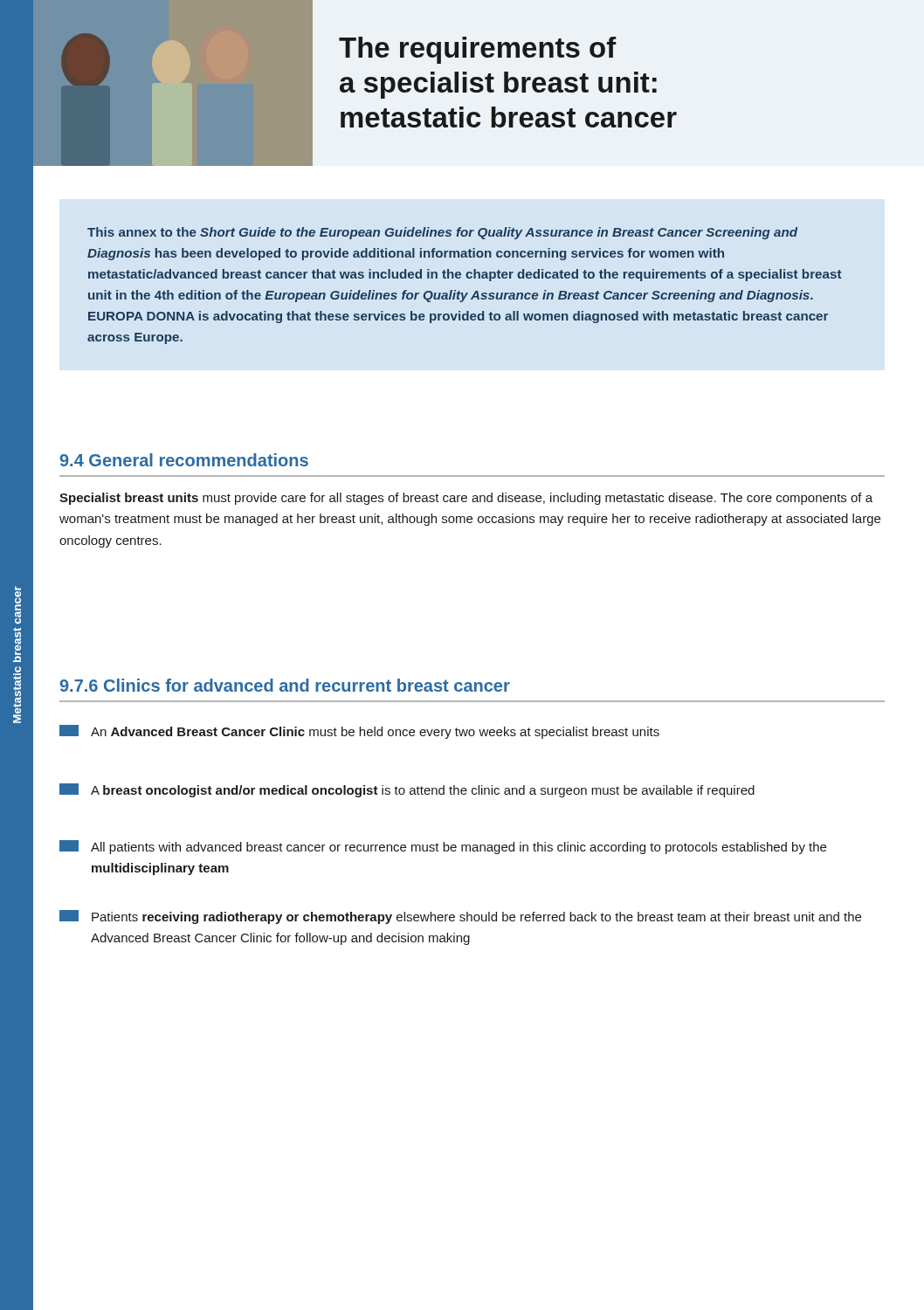Find the block starting "All patients with advanced breast cancer or"
This screenshot has width=924, height=1310.
tap(472, 857)
